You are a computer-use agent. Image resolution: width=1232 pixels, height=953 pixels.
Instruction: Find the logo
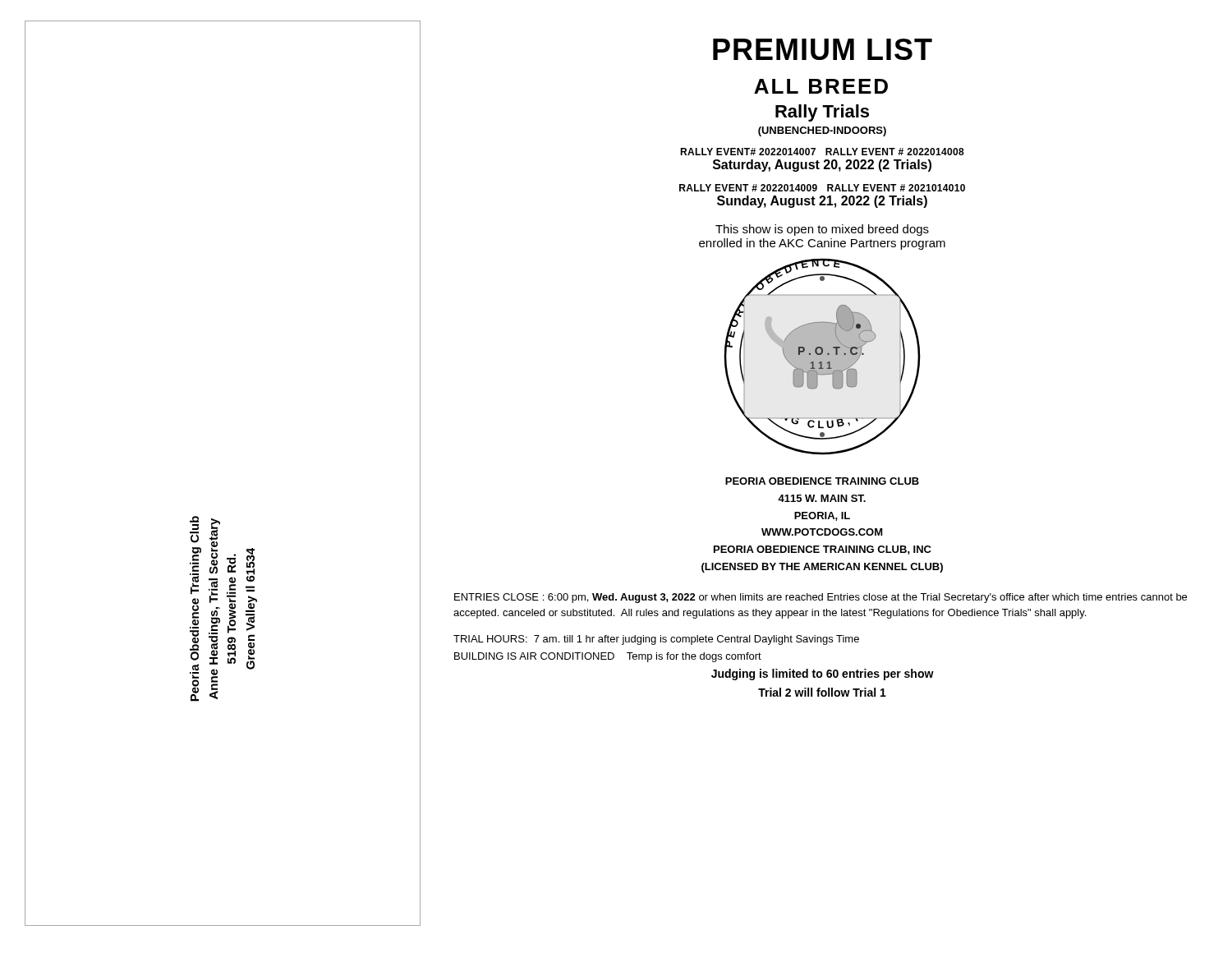(x=822, y=358)
